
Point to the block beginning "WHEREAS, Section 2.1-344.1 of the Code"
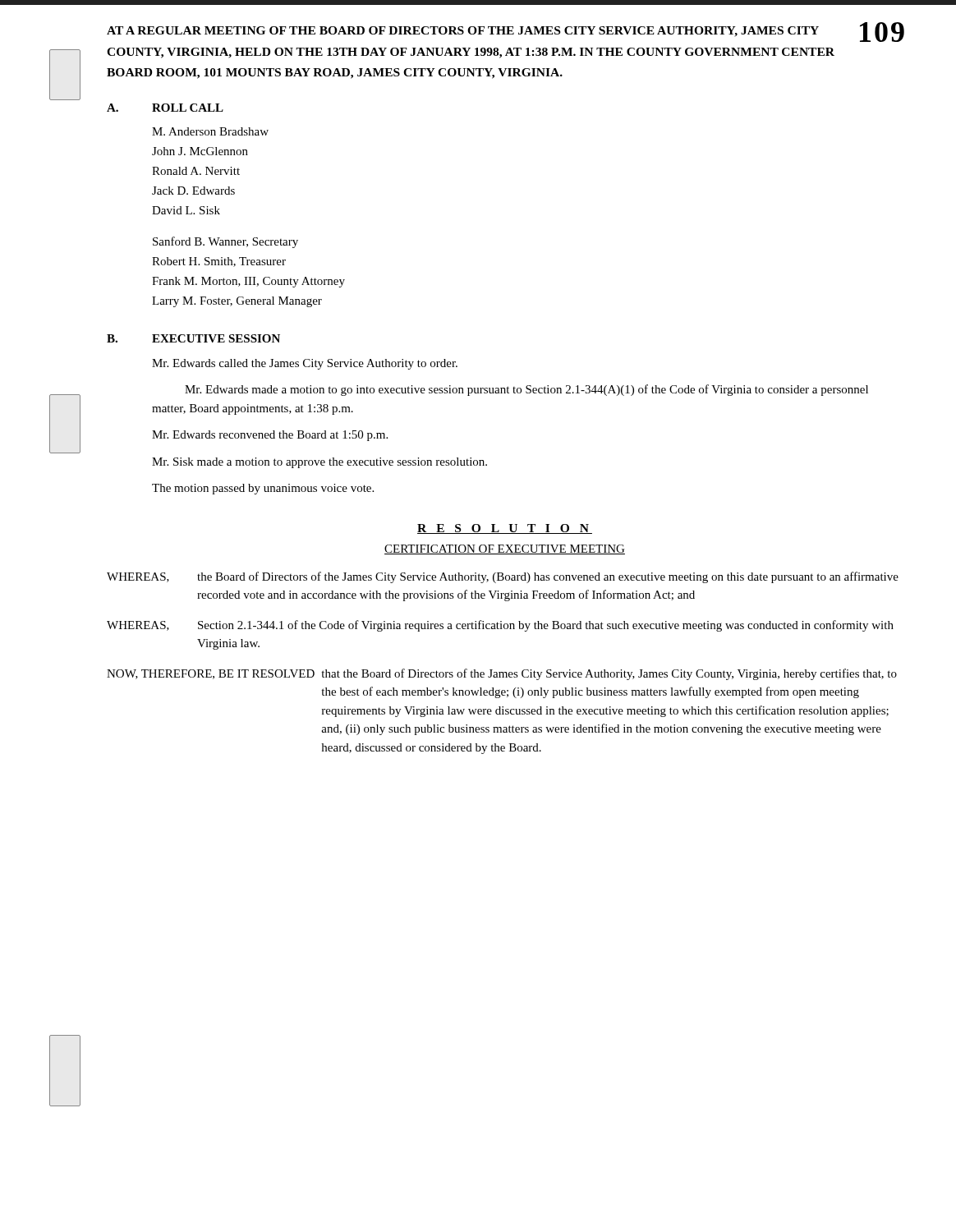click(505, 634)
